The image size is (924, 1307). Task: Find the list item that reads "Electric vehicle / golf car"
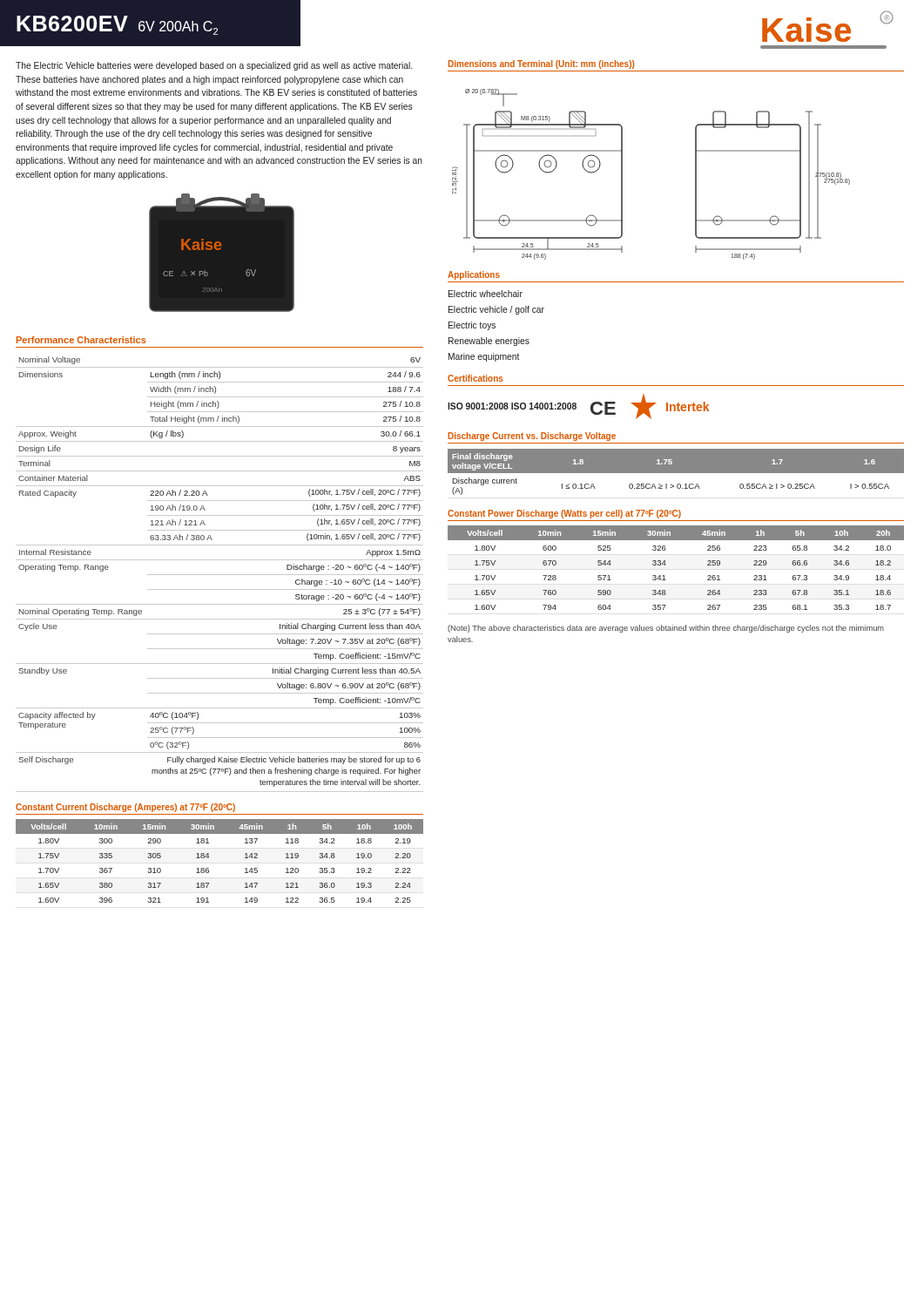496,310
